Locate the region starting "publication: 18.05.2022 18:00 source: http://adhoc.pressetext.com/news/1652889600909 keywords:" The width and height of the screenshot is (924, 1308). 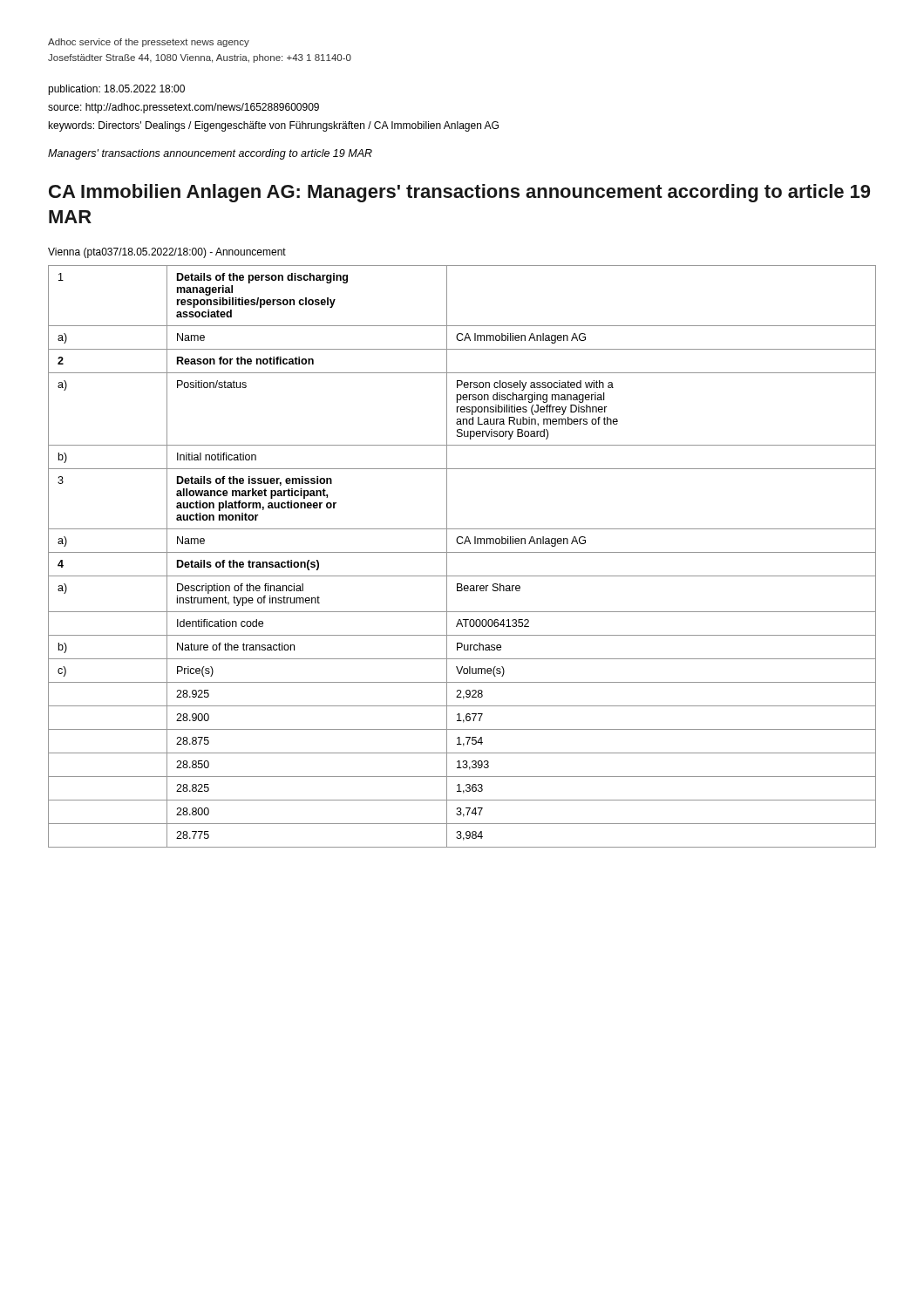coord(274,107)
